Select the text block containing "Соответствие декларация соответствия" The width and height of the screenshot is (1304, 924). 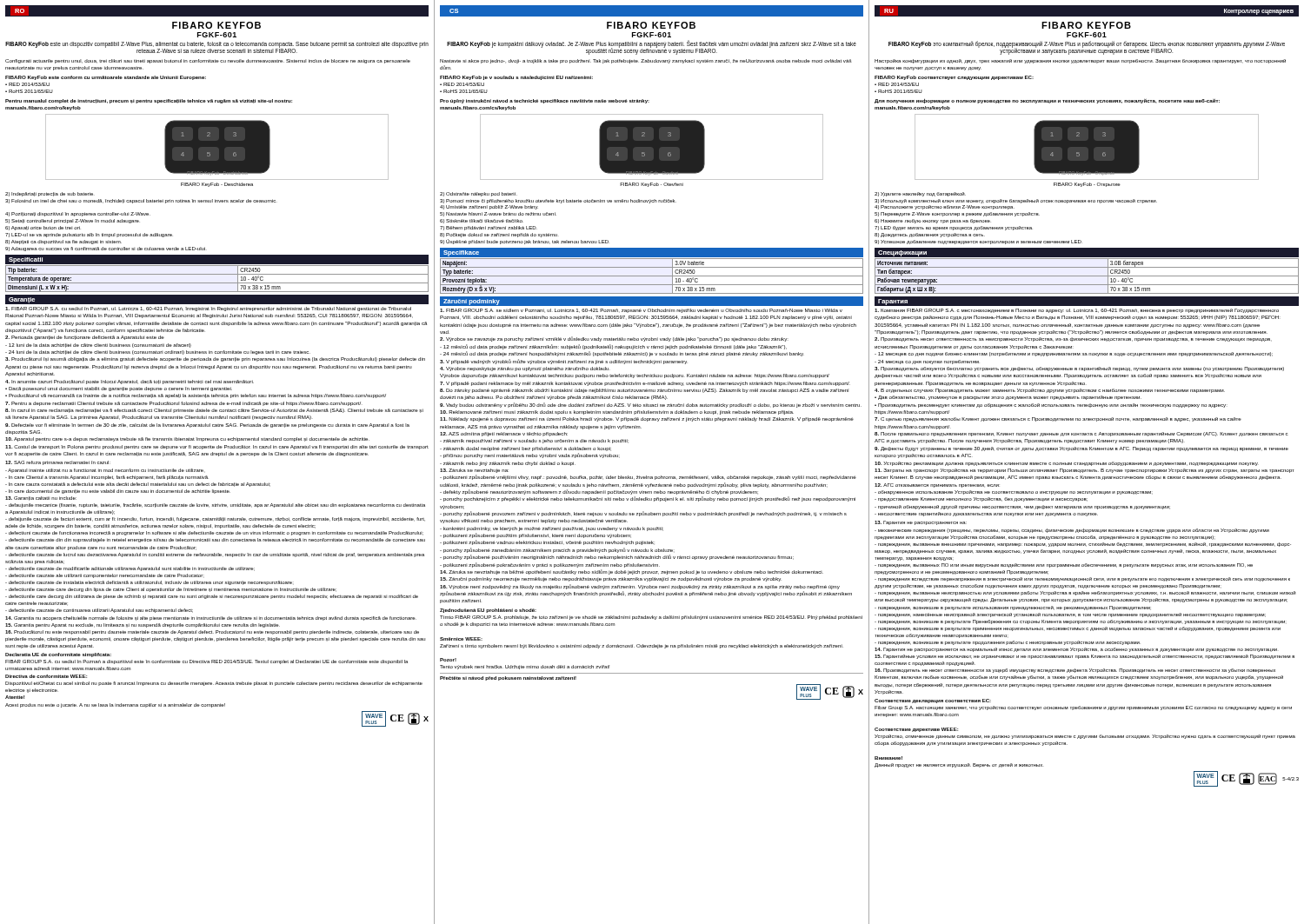coord(1085,732)
